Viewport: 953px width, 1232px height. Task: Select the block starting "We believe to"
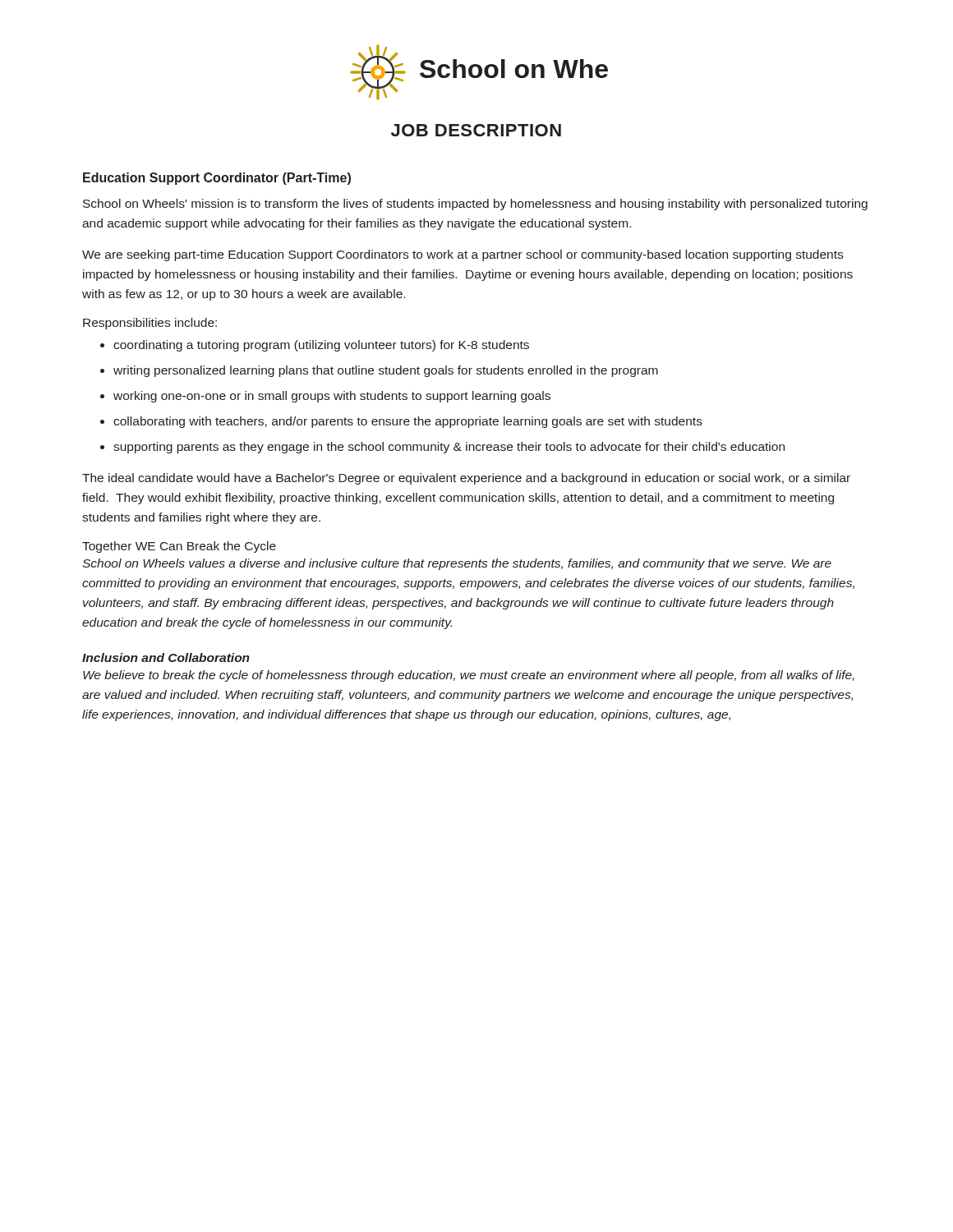click(x=469, y=695)
